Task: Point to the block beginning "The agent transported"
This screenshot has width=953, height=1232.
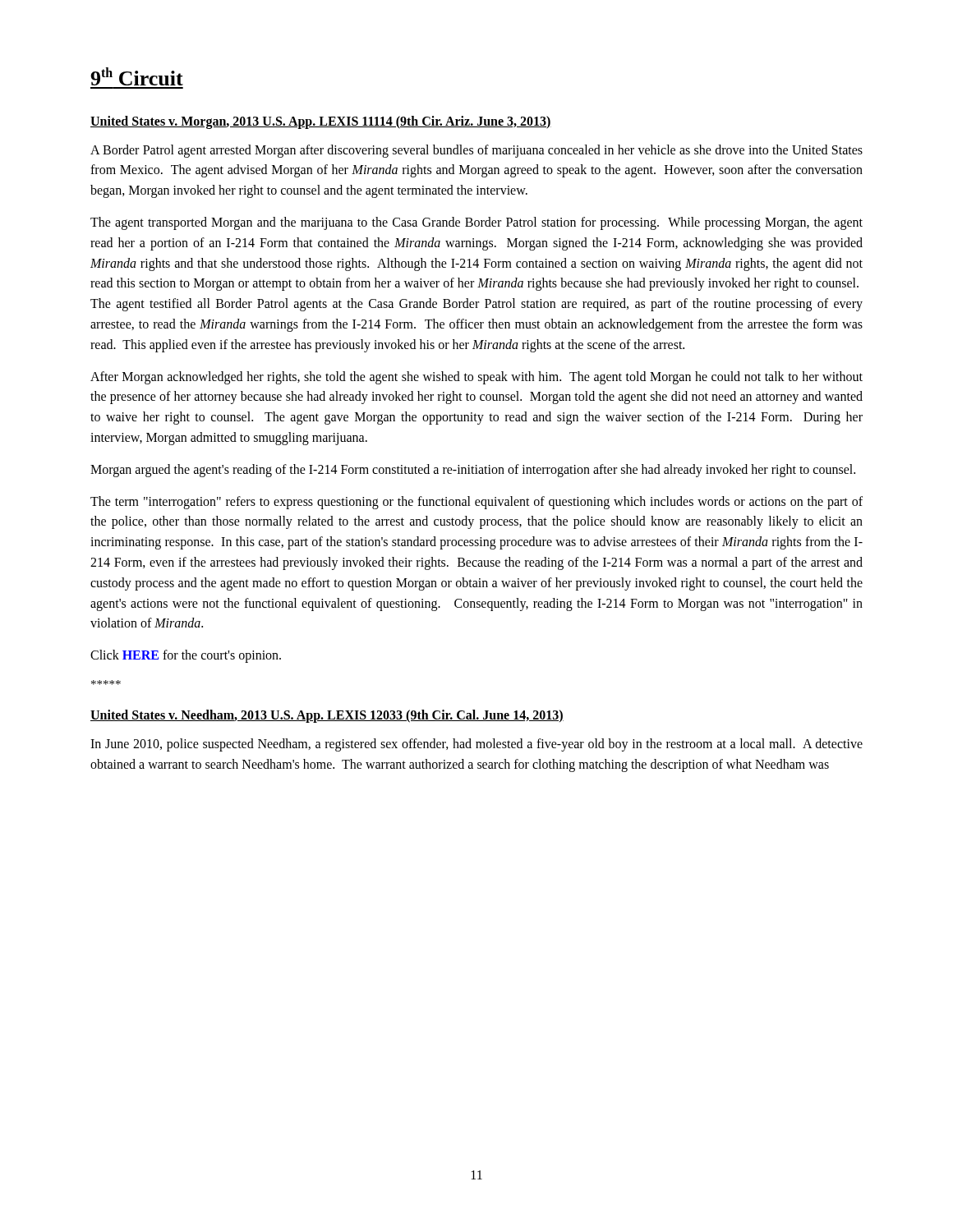Action: (x=476, y=284)
